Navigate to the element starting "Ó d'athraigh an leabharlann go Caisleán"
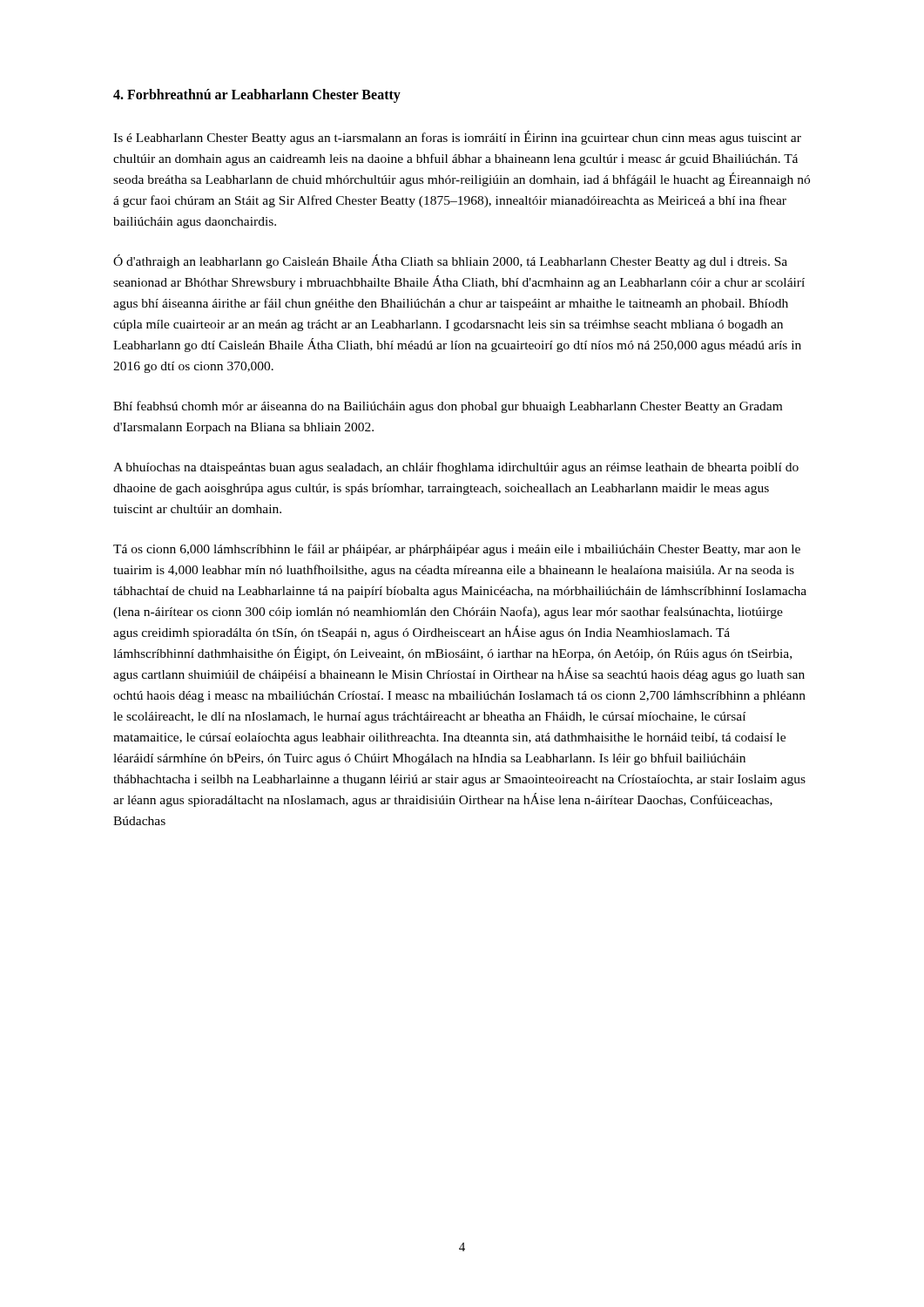Viewport: 924px width, 1307px height. [459, 313]
